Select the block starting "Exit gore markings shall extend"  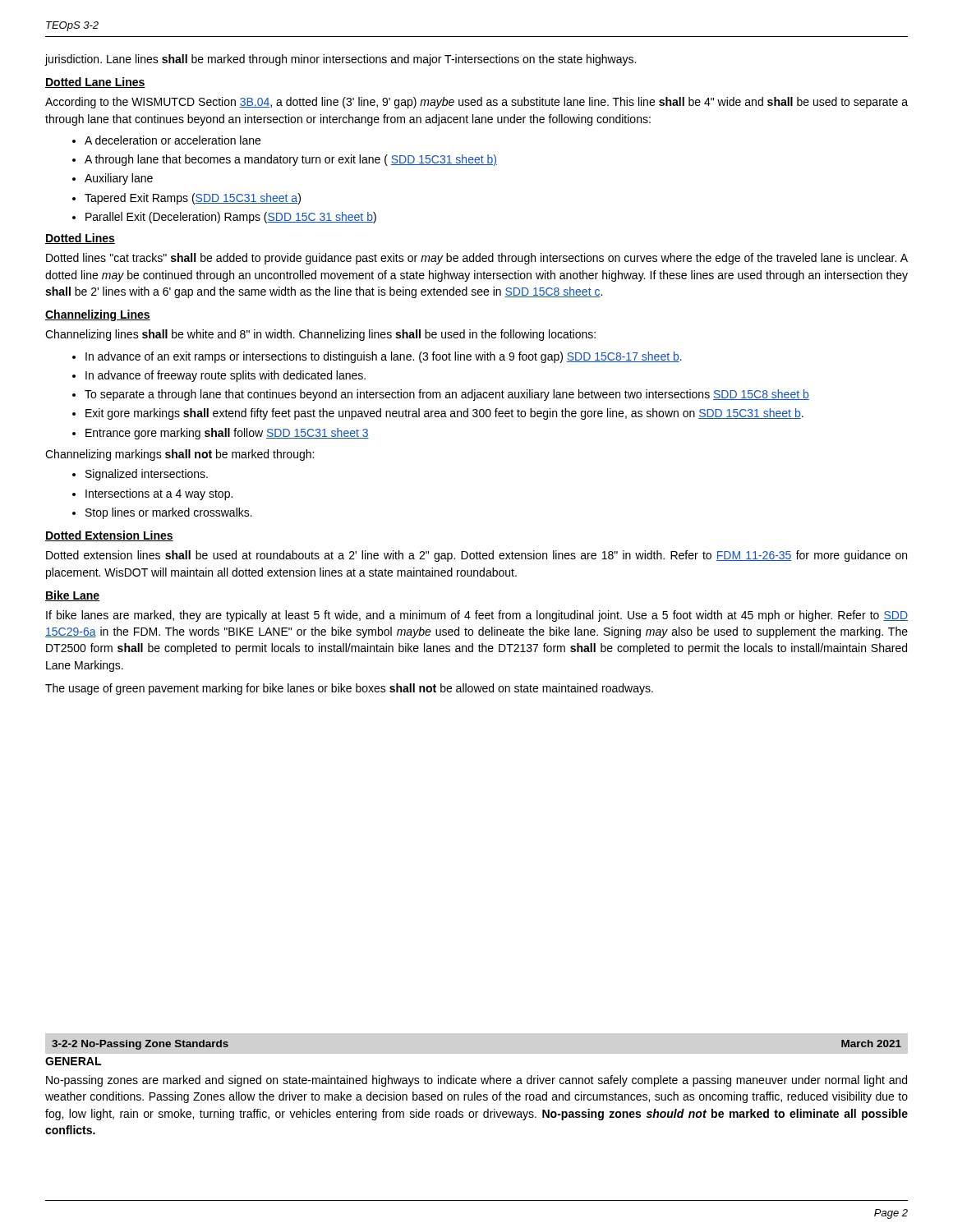(x=444, y=414)
